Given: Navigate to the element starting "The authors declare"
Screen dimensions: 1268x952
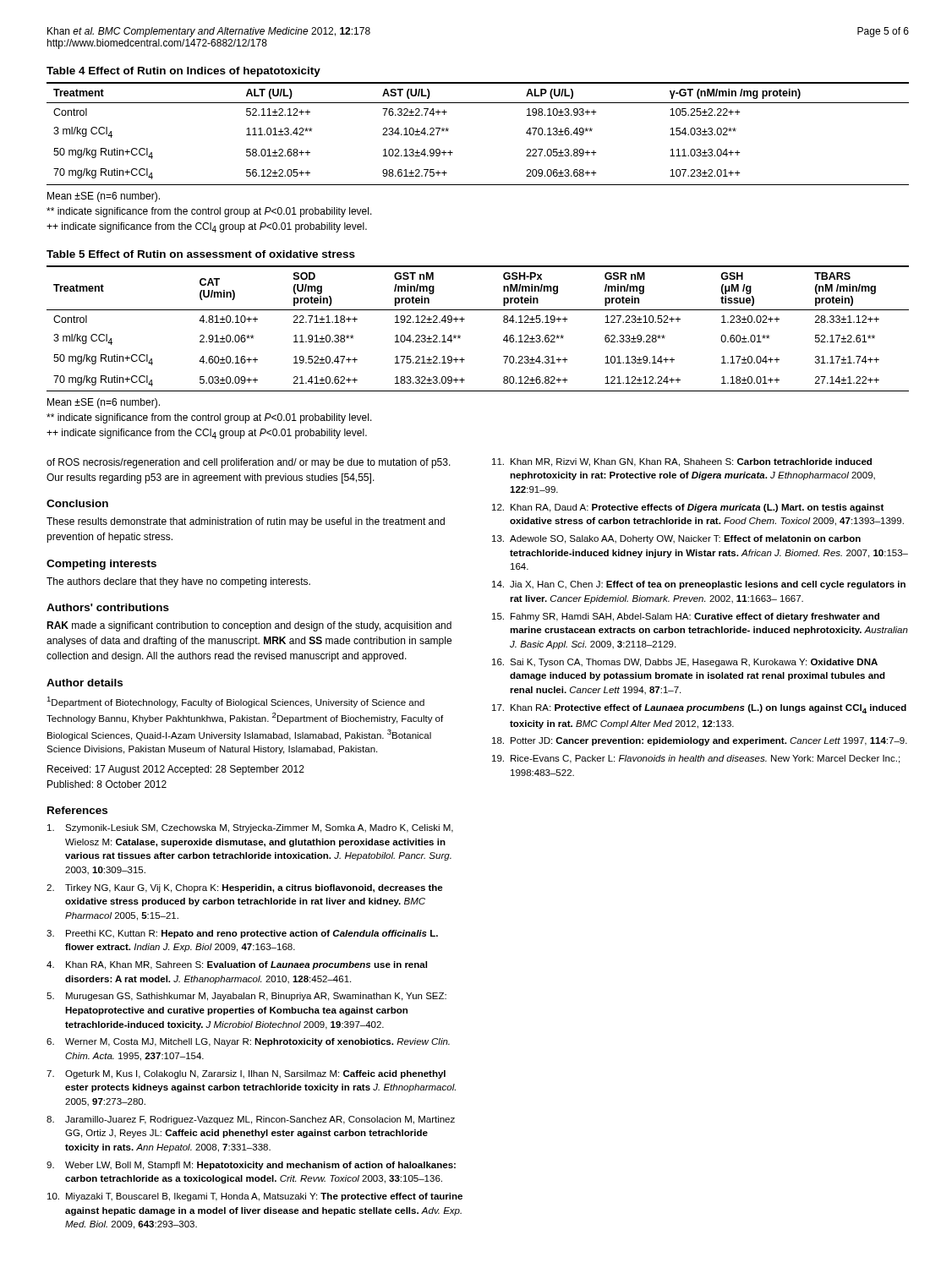Looking at the screenshot, I should pyautogui.click(x=179, y=581).
